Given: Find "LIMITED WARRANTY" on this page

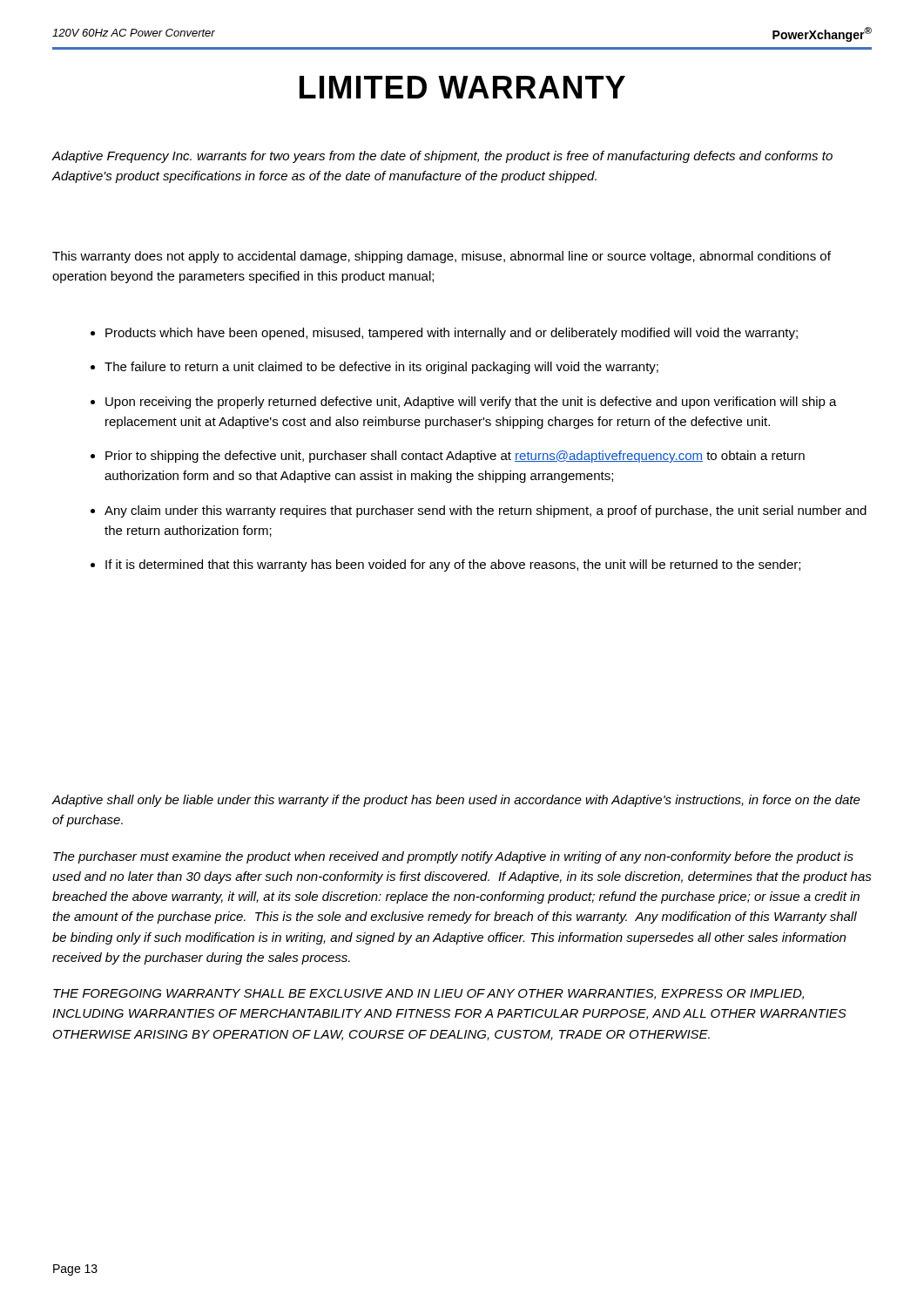Looking at the screenshot, I should pos(462,88).
